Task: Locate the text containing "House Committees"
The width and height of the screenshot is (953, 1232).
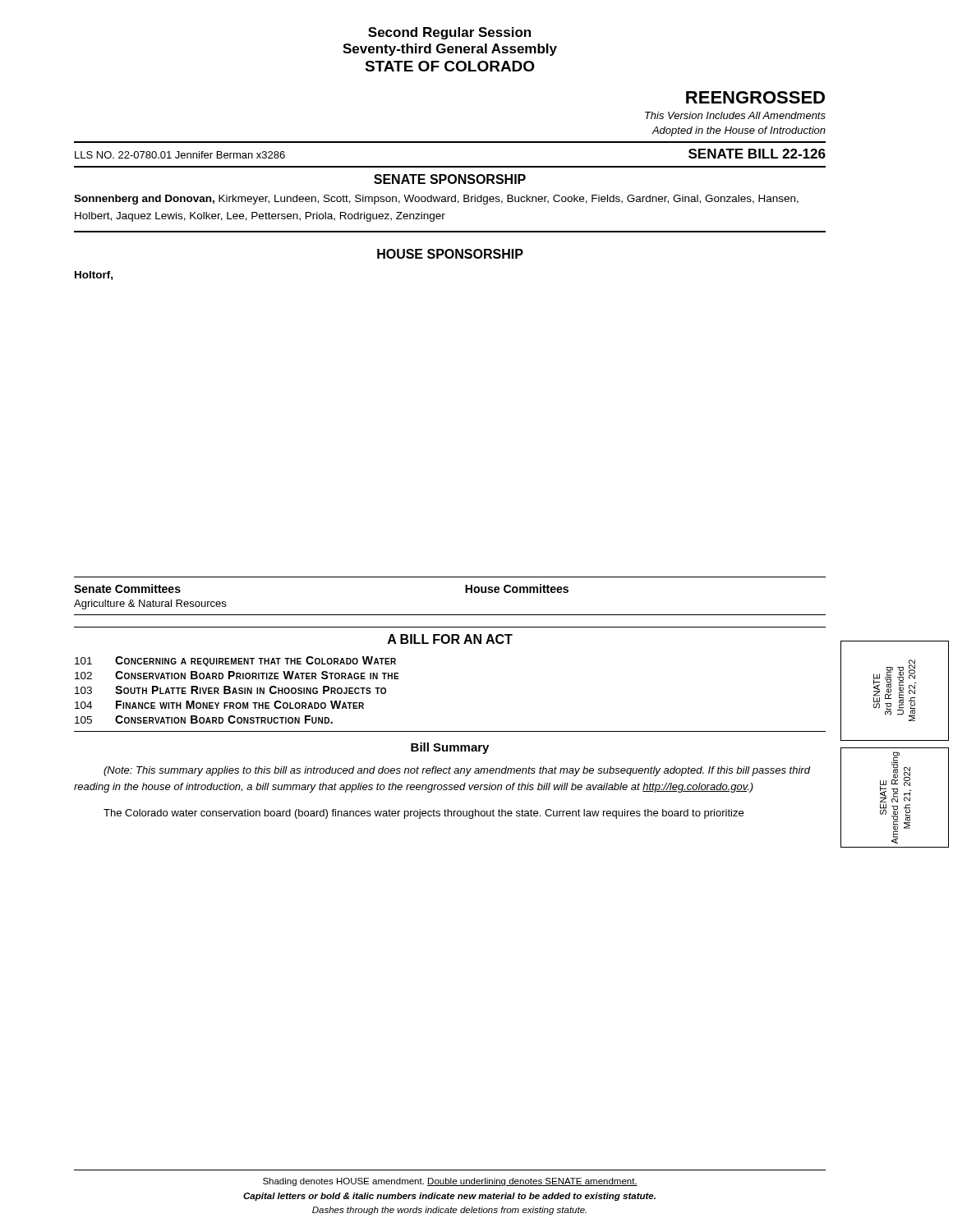Action: point(517,588)
